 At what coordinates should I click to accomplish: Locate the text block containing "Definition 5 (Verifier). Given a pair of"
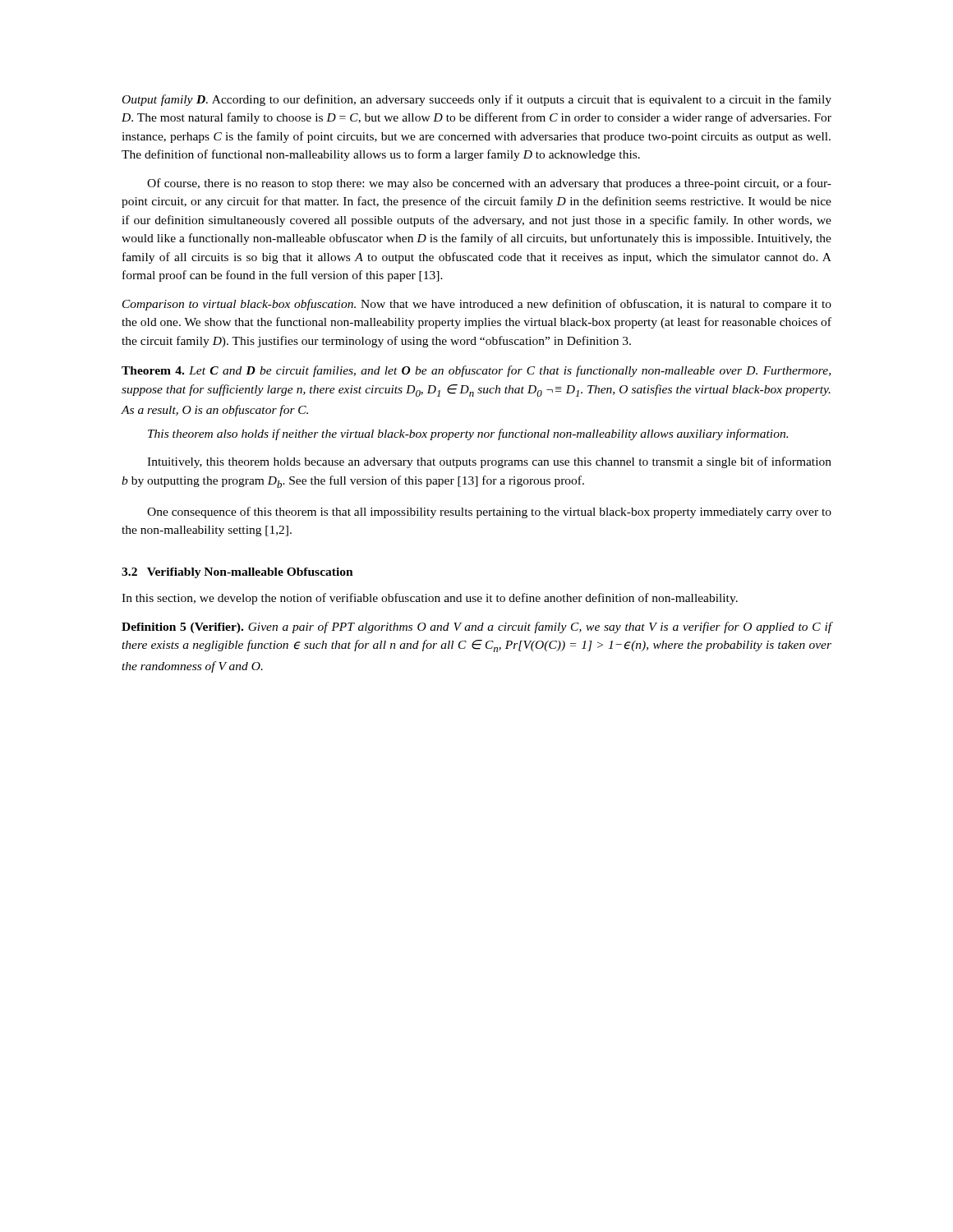(x=476, y=646)
